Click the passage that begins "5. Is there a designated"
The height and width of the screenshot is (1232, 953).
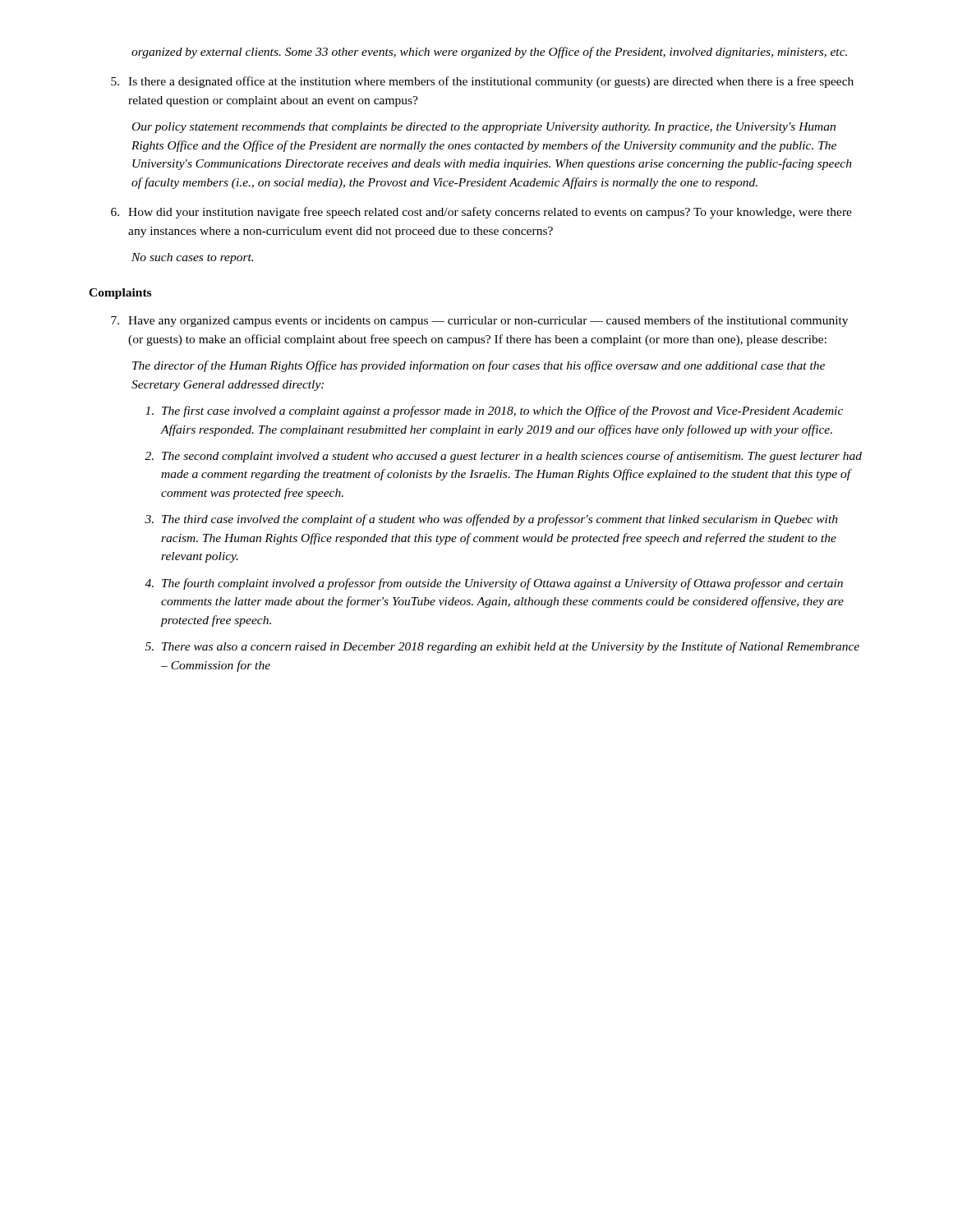[x=476, y=91]
